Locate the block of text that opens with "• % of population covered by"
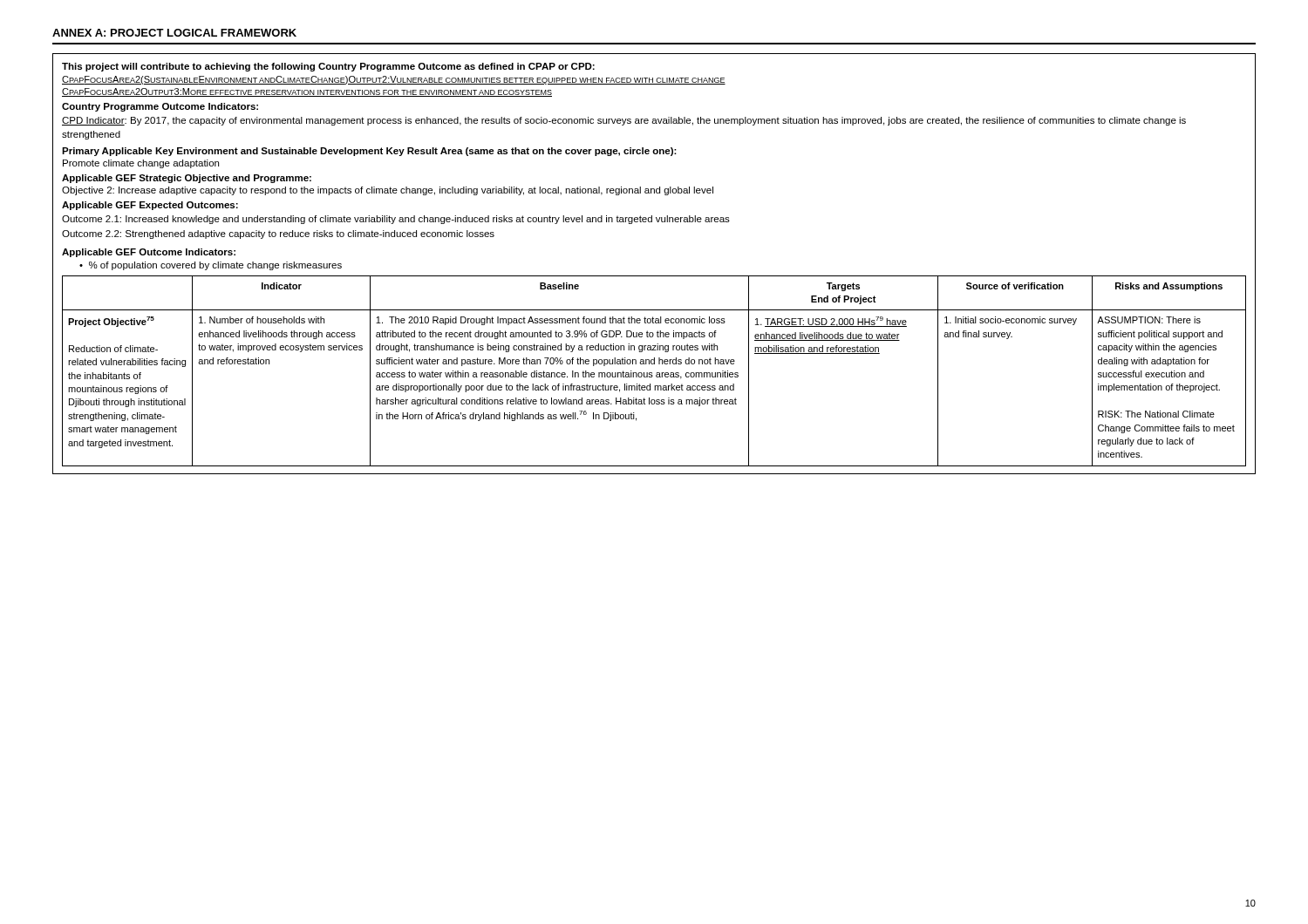Viewport: 1308px width, 924px height. [211, 265]
